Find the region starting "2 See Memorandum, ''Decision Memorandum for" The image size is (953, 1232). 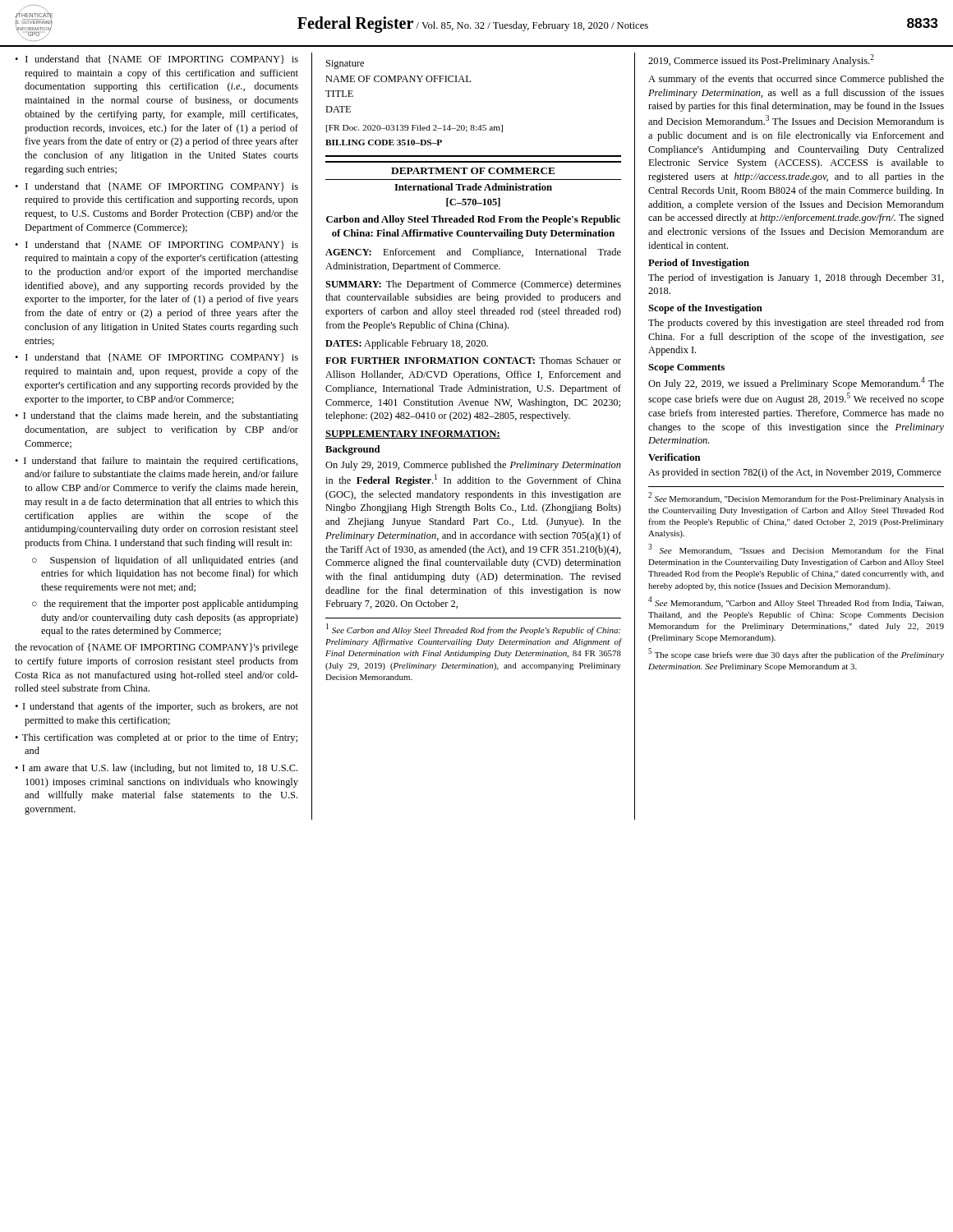pos(796,515)
